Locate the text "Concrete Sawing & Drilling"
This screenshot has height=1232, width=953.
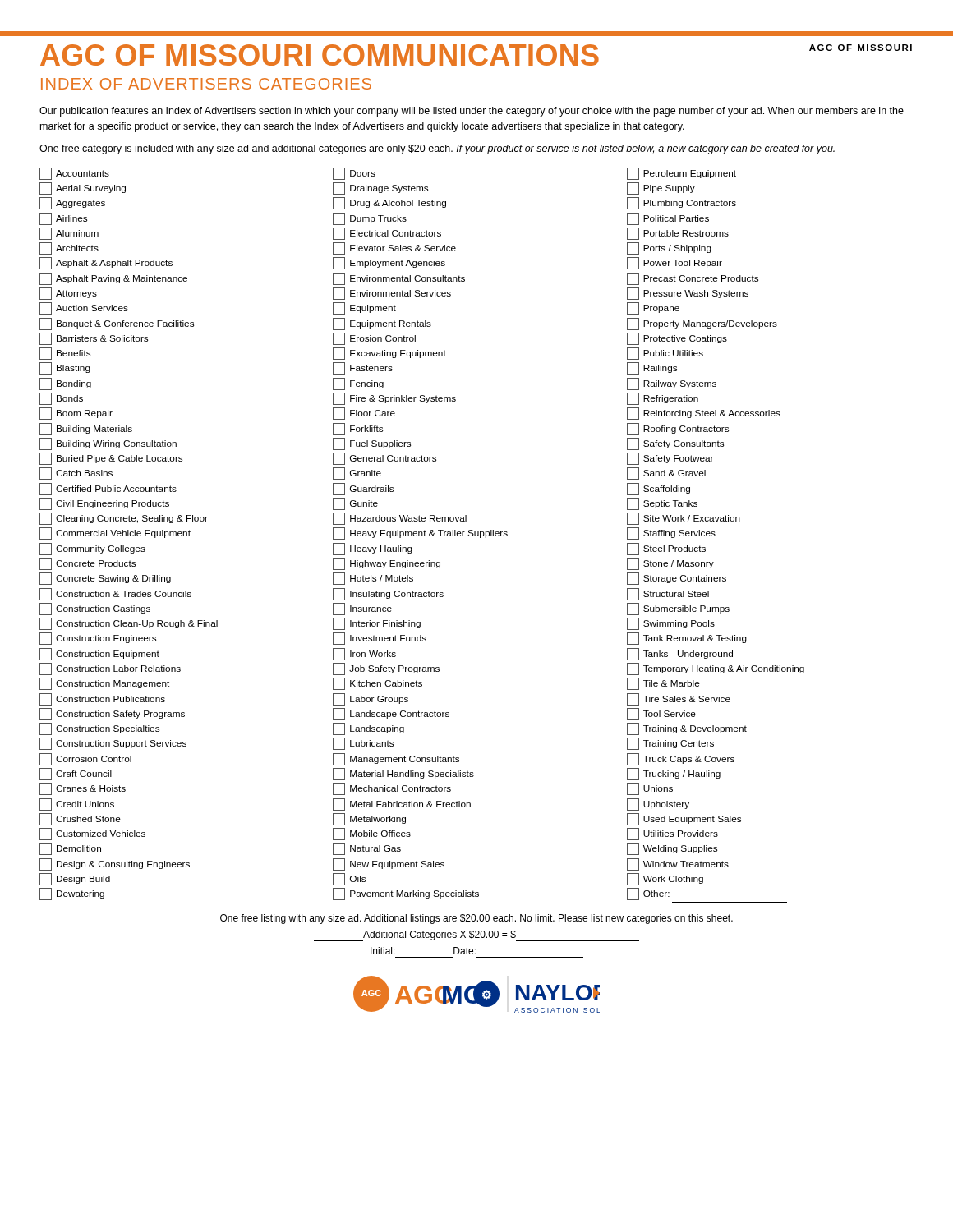pyautogui.click(x=105, y=579)
